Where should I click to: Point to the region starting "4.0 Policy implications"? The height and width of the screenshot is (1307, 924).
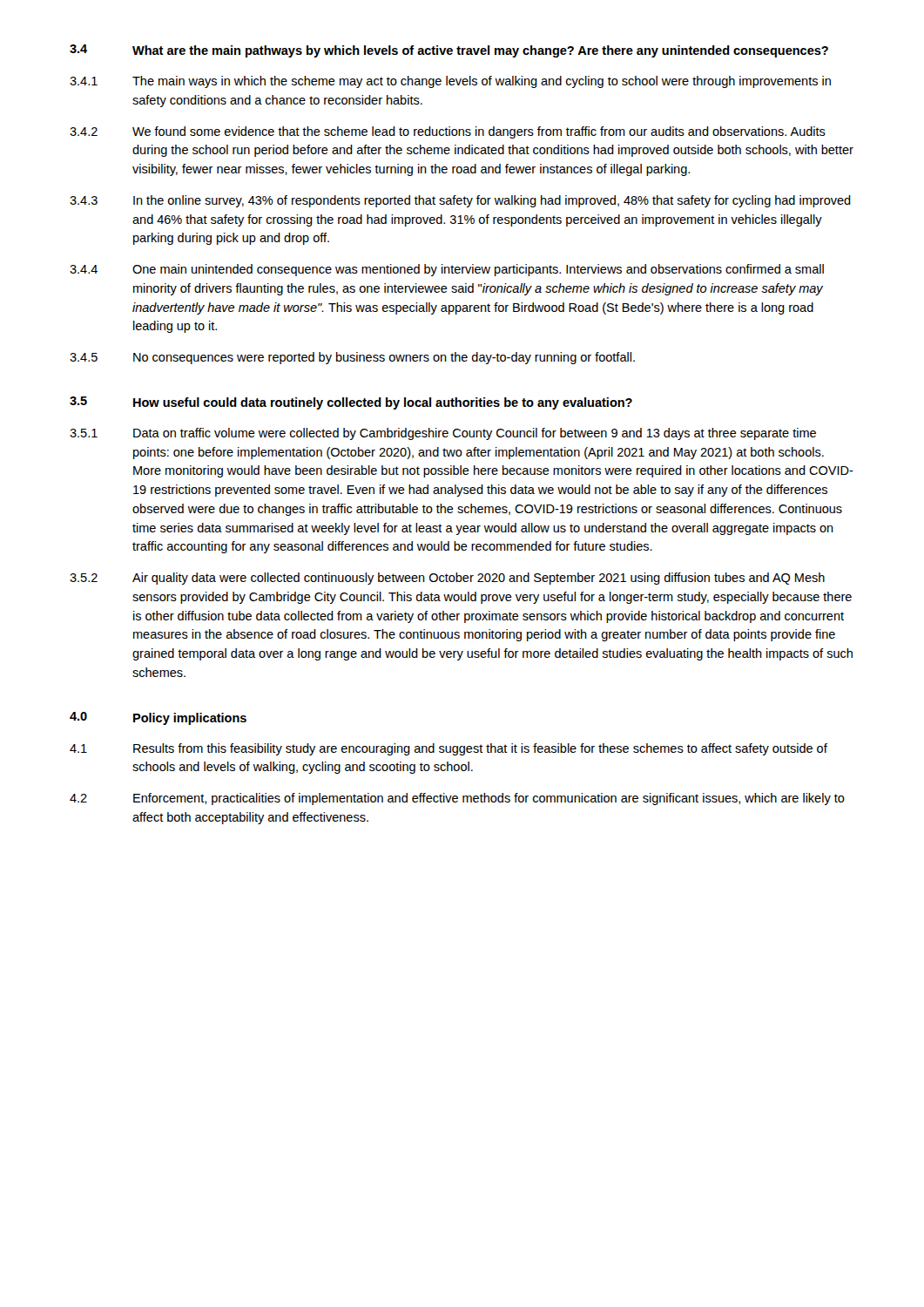[x=158, y=718]
